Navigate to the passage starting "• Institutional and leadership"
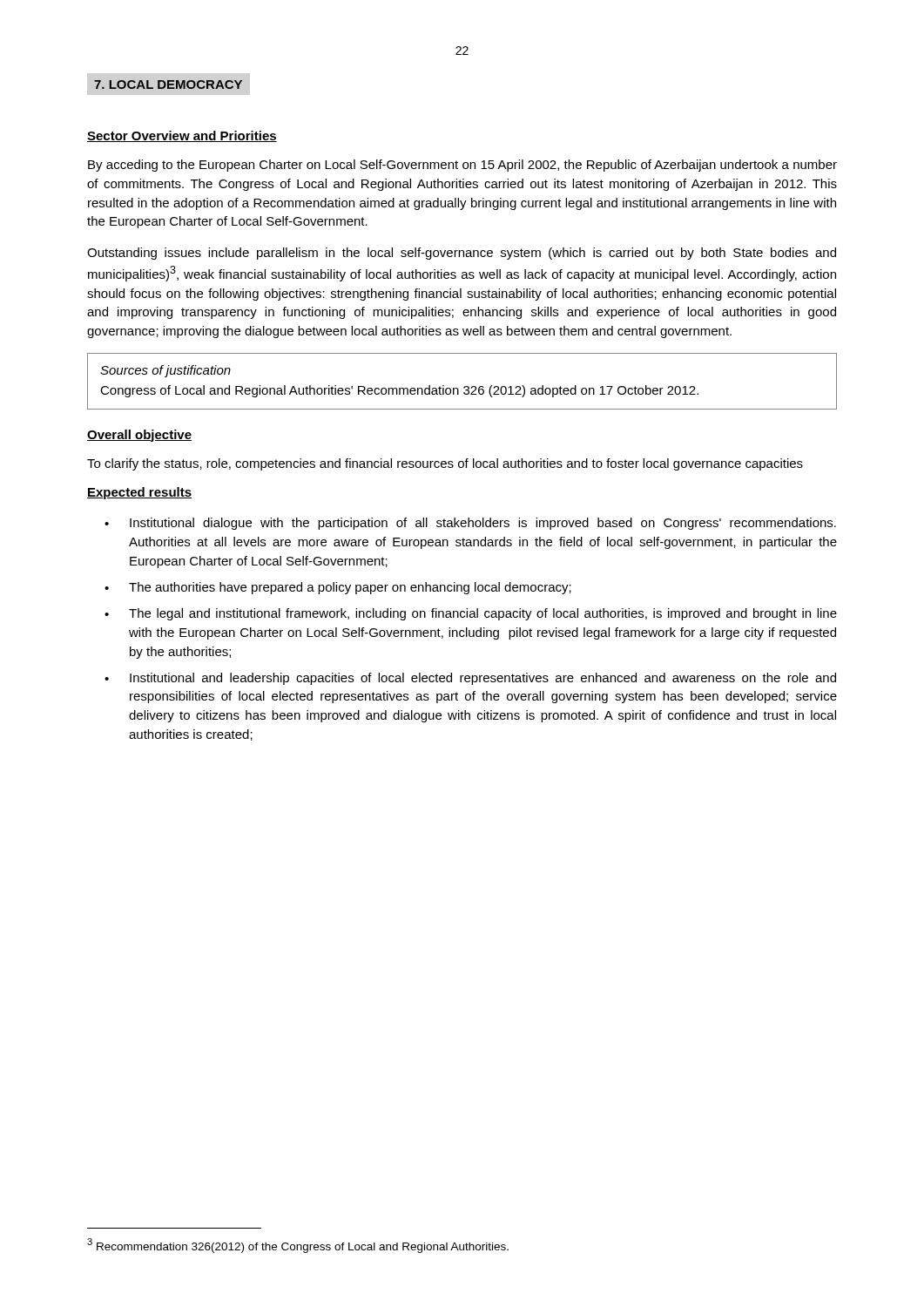This screenshot has width=924, height=1307. tap(471, 706)
